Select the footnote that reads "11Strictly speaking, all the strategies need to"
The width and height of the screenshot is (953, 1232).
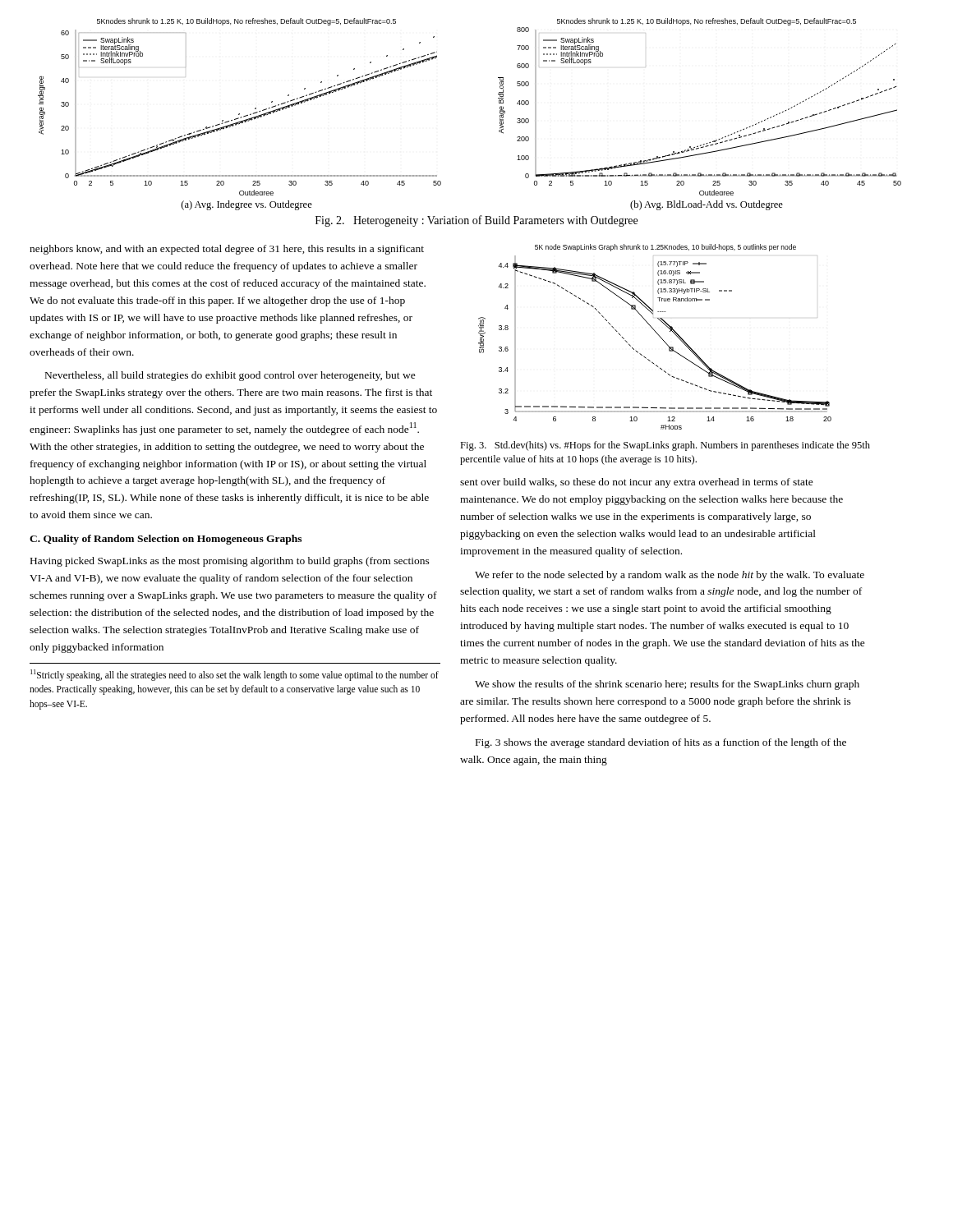[x=234, y=688]
